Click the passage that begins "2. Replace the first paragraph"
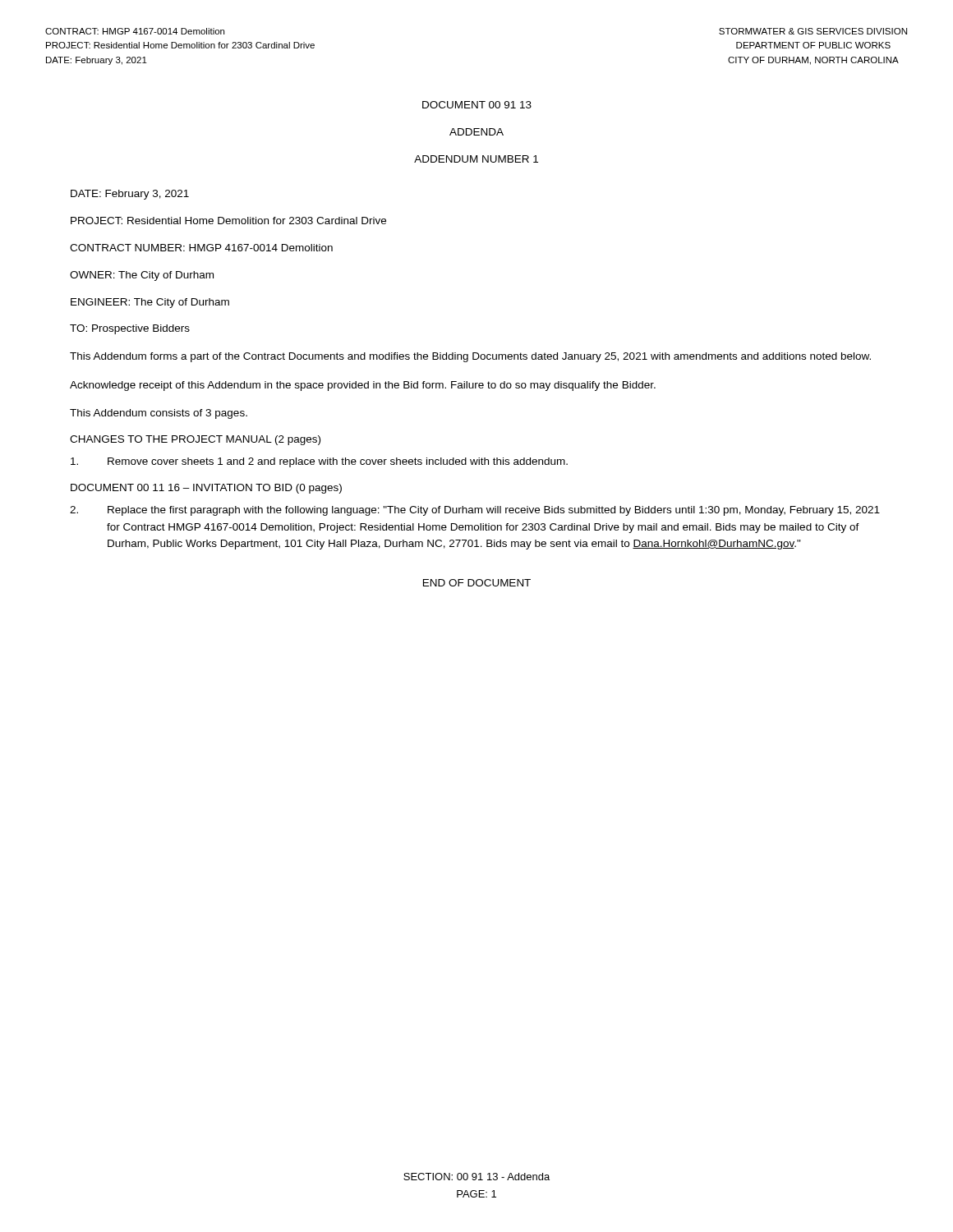This screenshot has height=1232, width=953. [x=476, y=527]
